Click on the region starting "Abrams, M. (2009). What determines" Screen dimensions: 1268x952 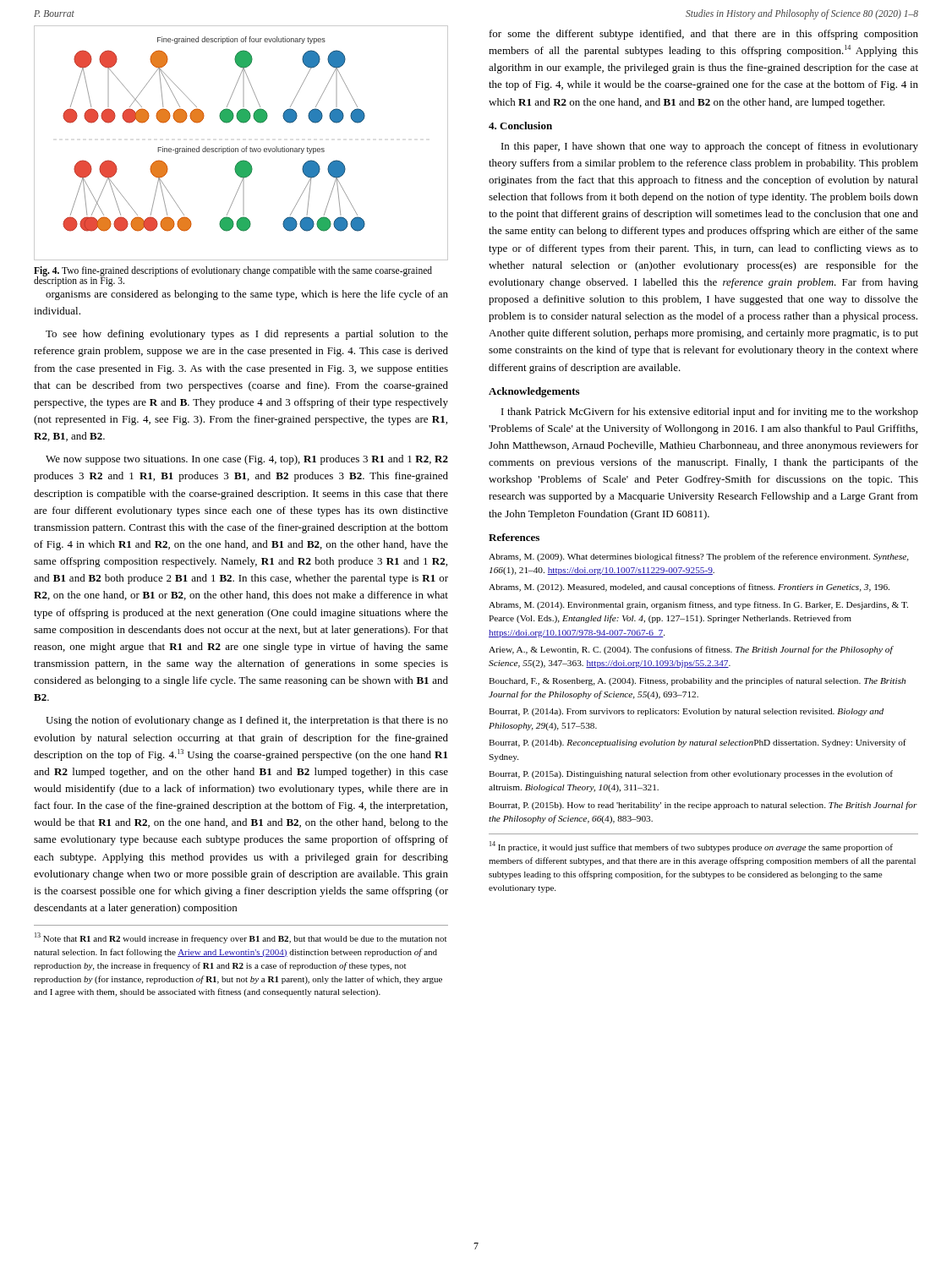click(x=699, y=563)
